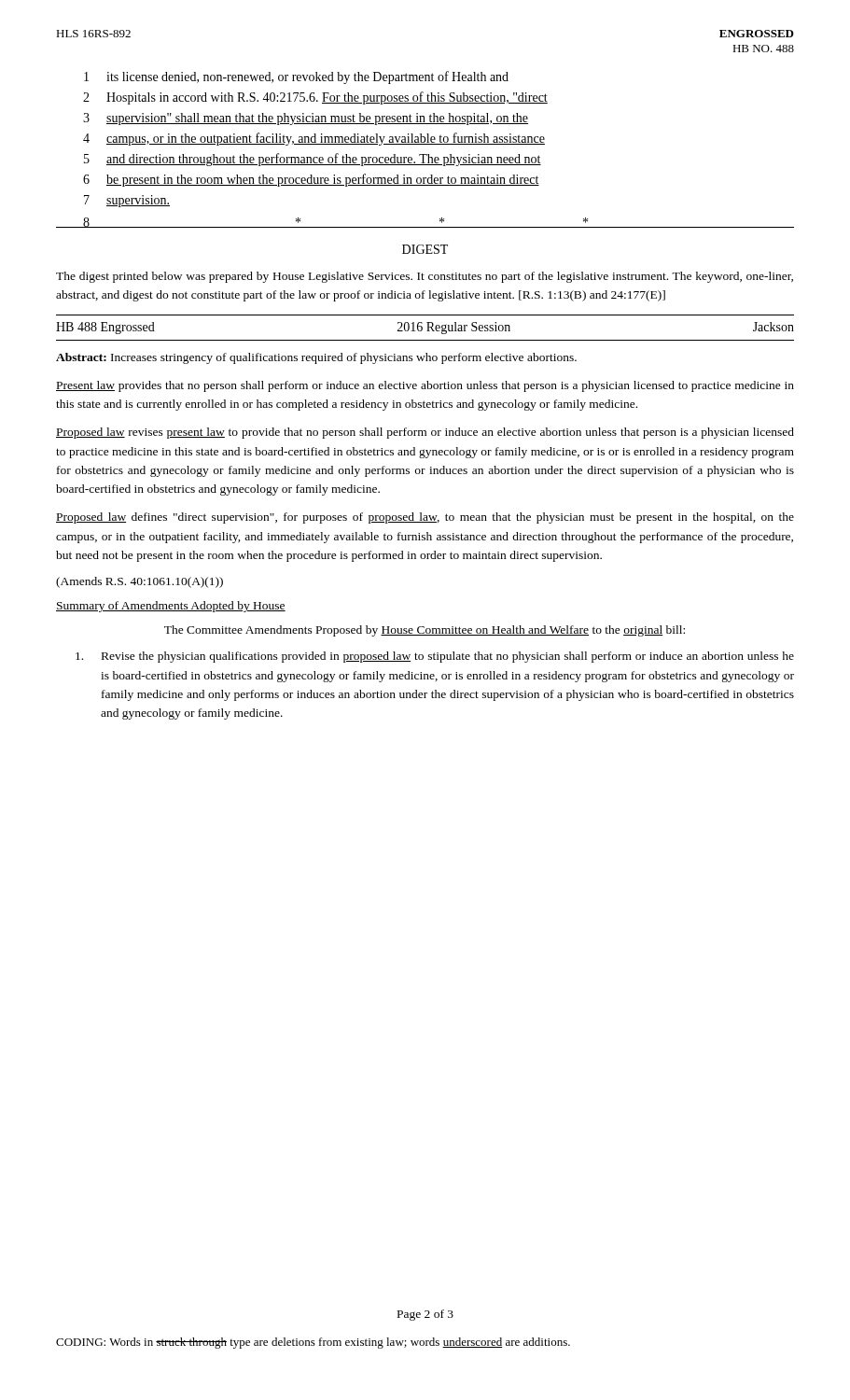Click the passage that begins "Proposed law defines "direct supervision", for purposes of"
The image size is (850, 1400).
point(425,536)
